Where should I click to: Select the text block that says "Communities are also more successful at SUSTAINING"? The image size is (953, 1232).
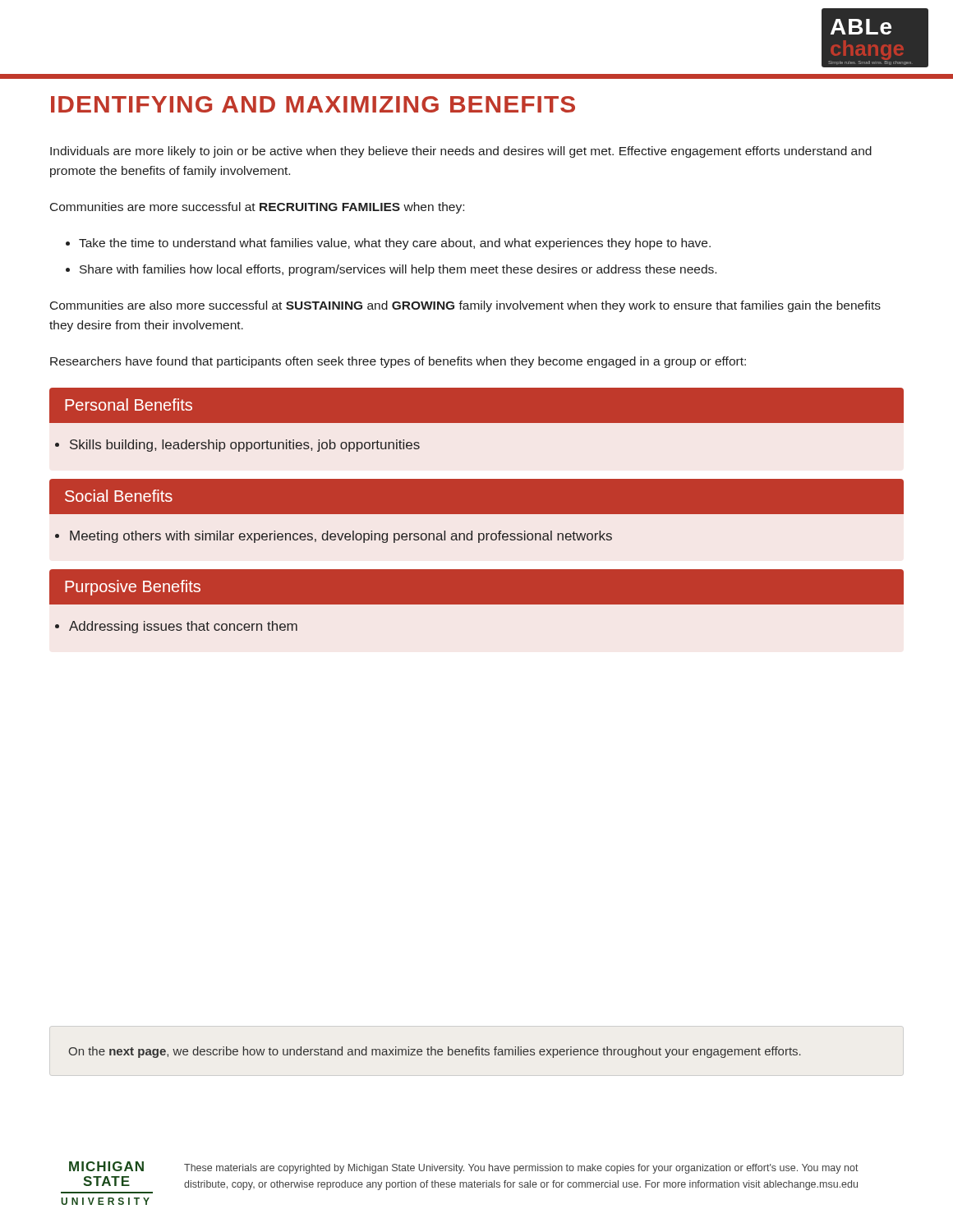[465, 315]
